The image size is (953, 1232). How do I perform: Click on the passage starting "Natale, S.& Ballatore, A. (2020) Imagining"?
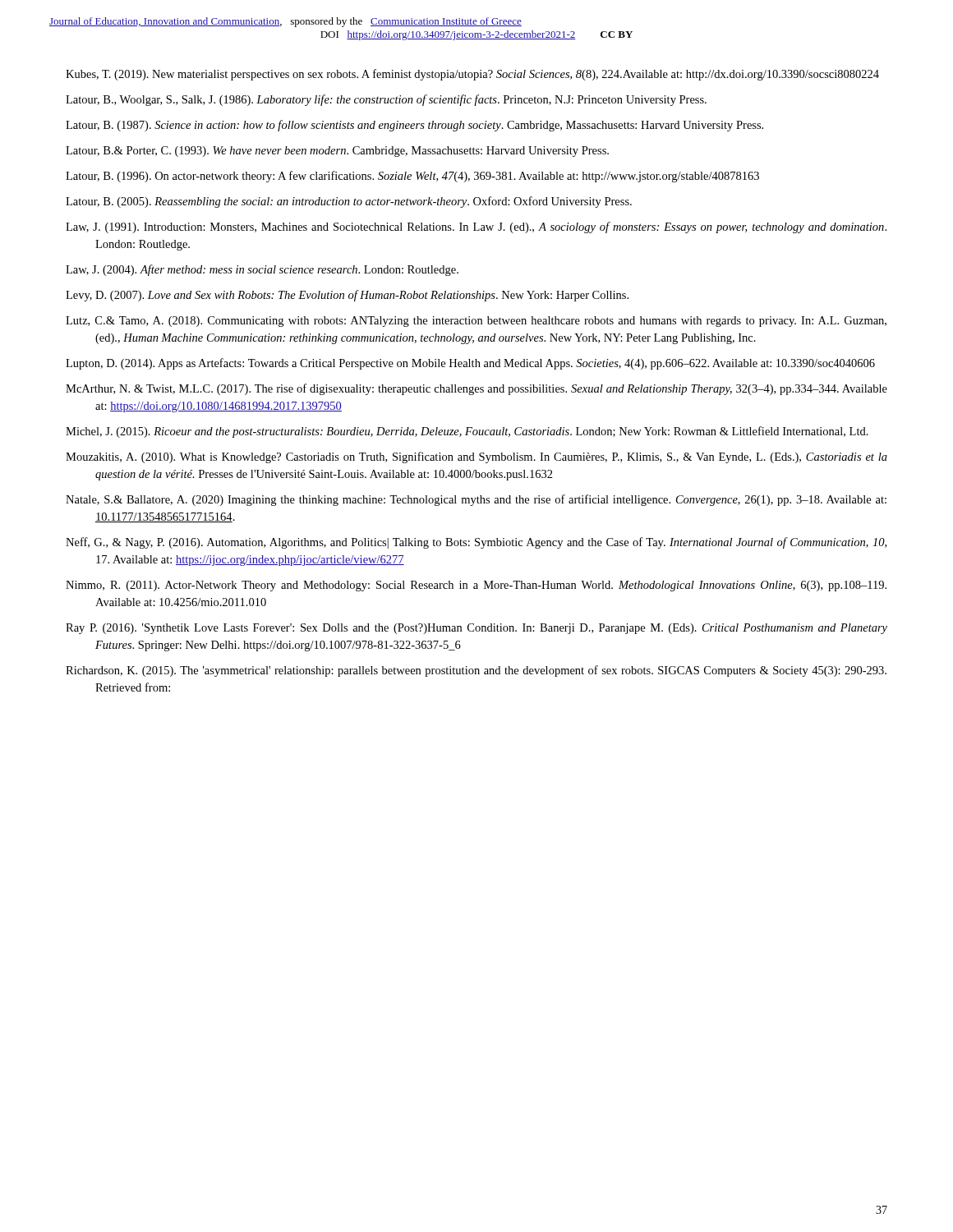coord(476,508)
